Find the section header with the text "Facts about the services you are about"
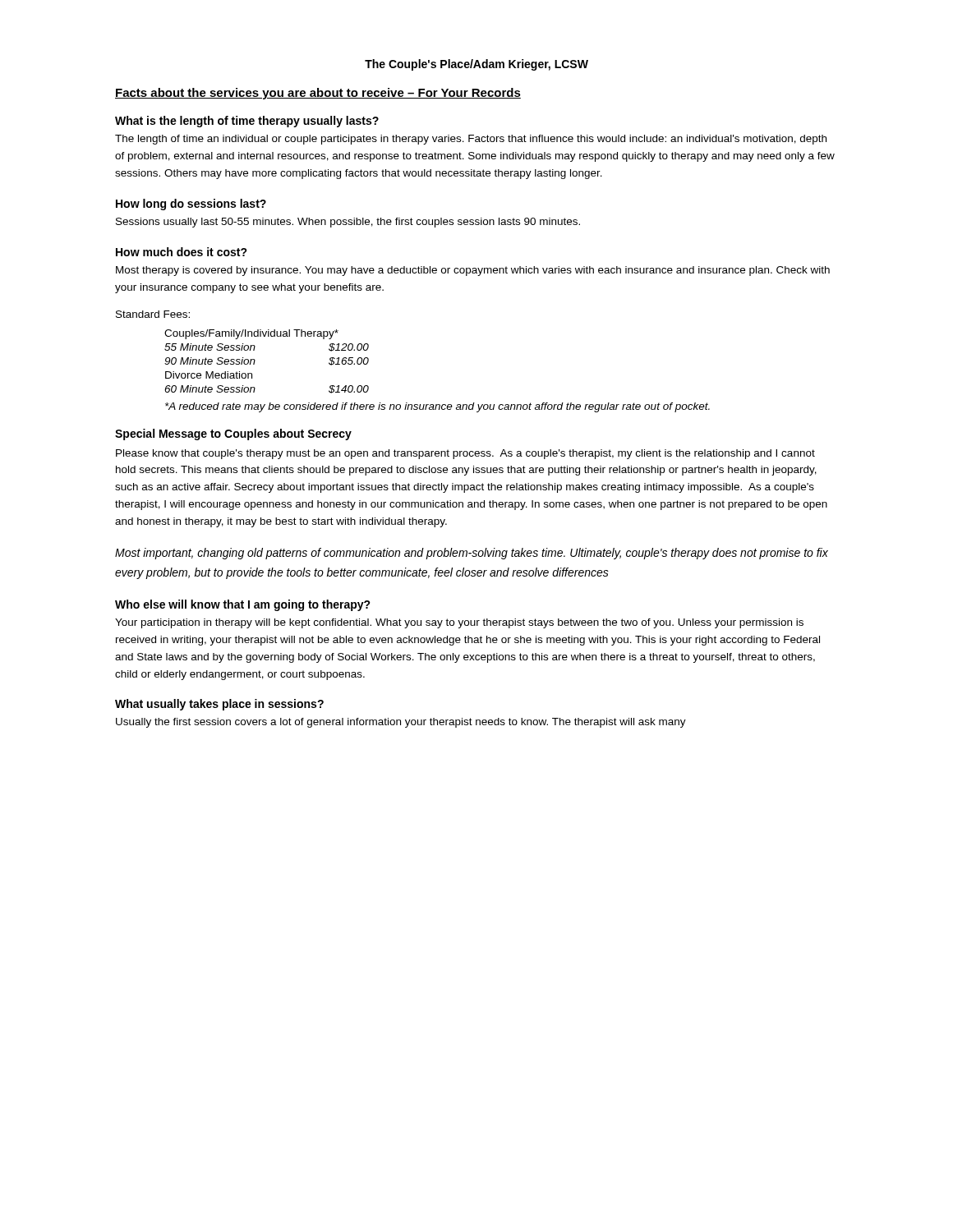The height and width of the screenshot is (1232, 953). [x=318, y=92]
